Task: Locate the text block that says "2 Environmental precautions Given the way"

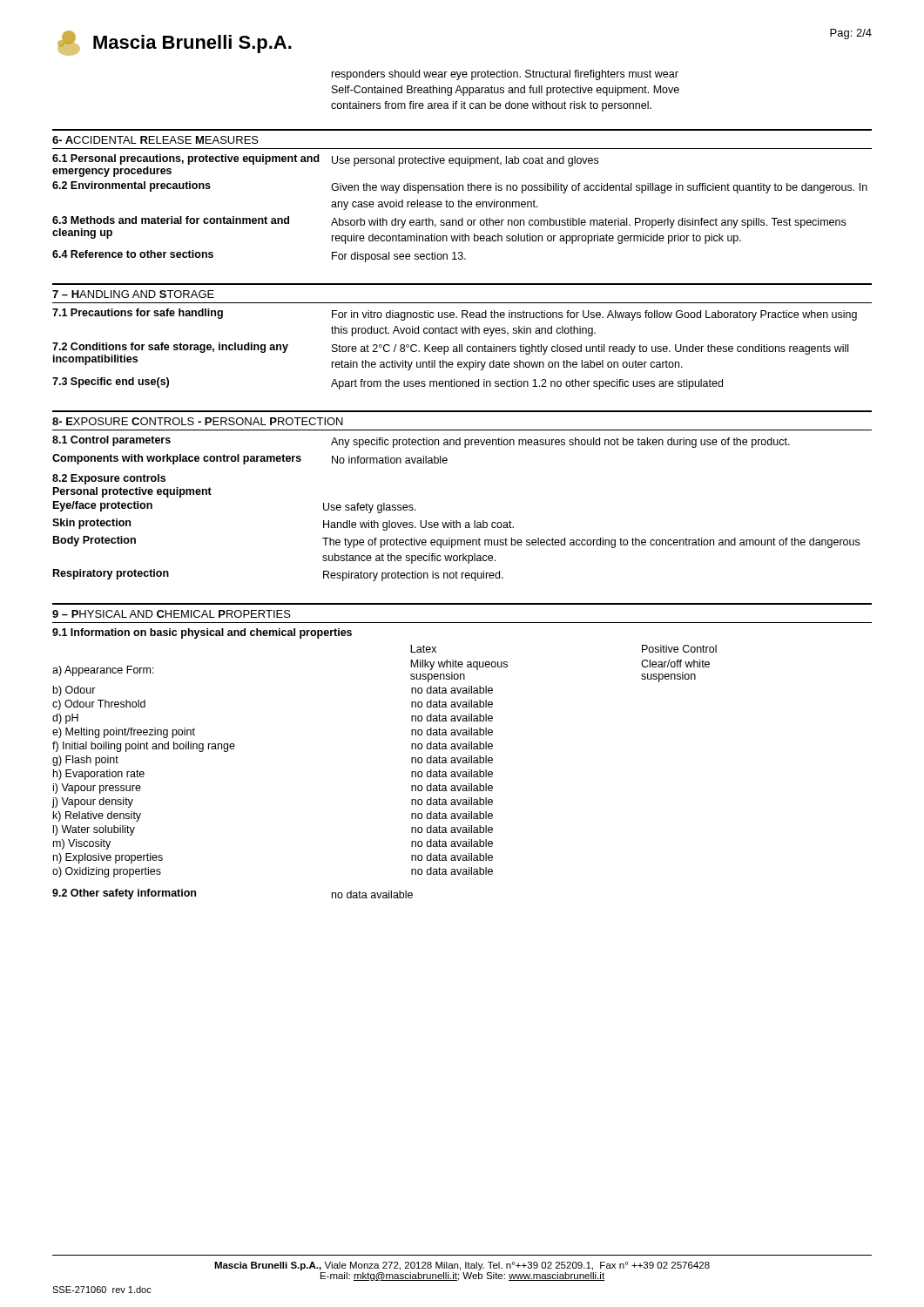Action: (462, 196)
